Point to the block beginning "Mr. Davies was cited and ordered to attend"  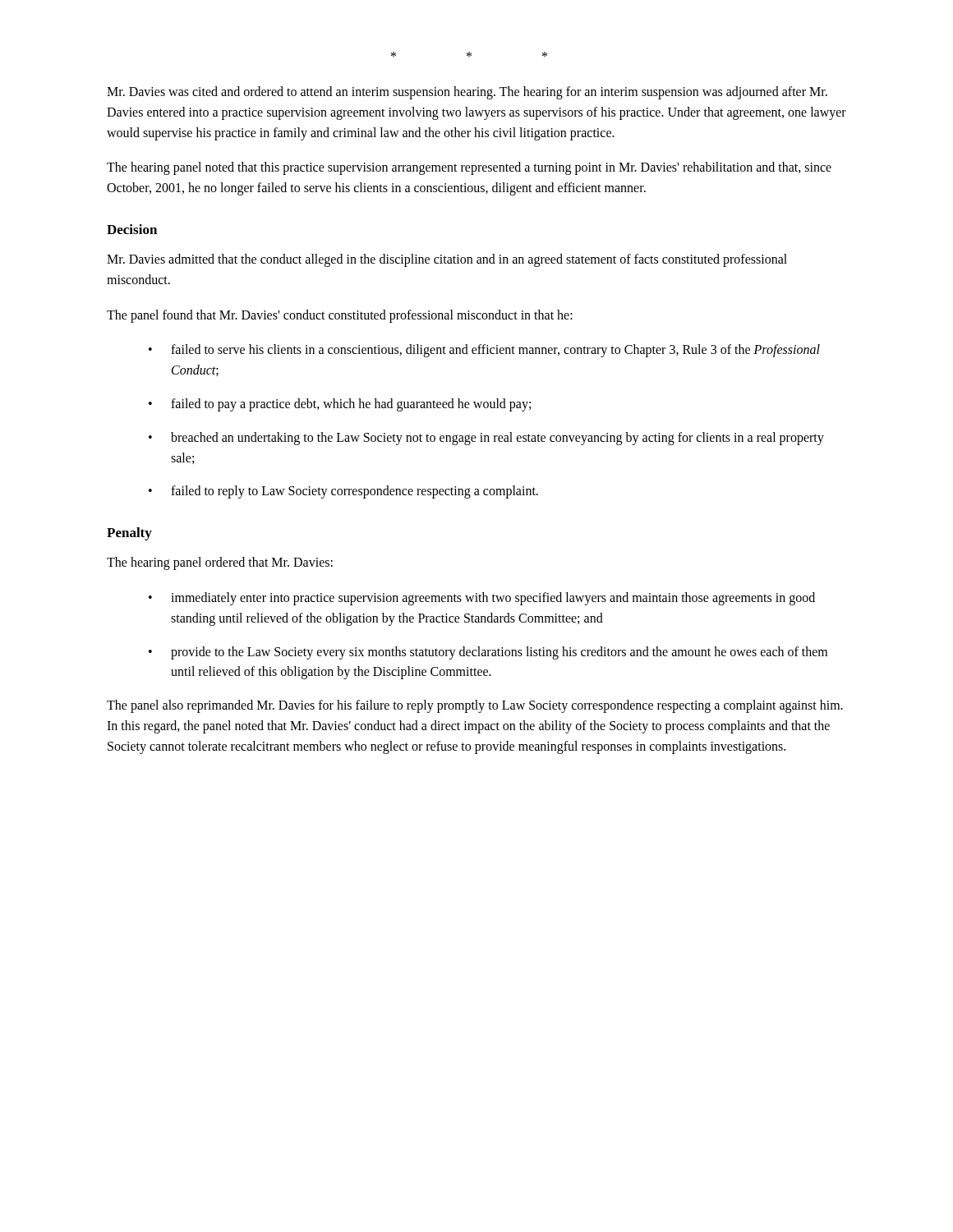pos(476,112)
